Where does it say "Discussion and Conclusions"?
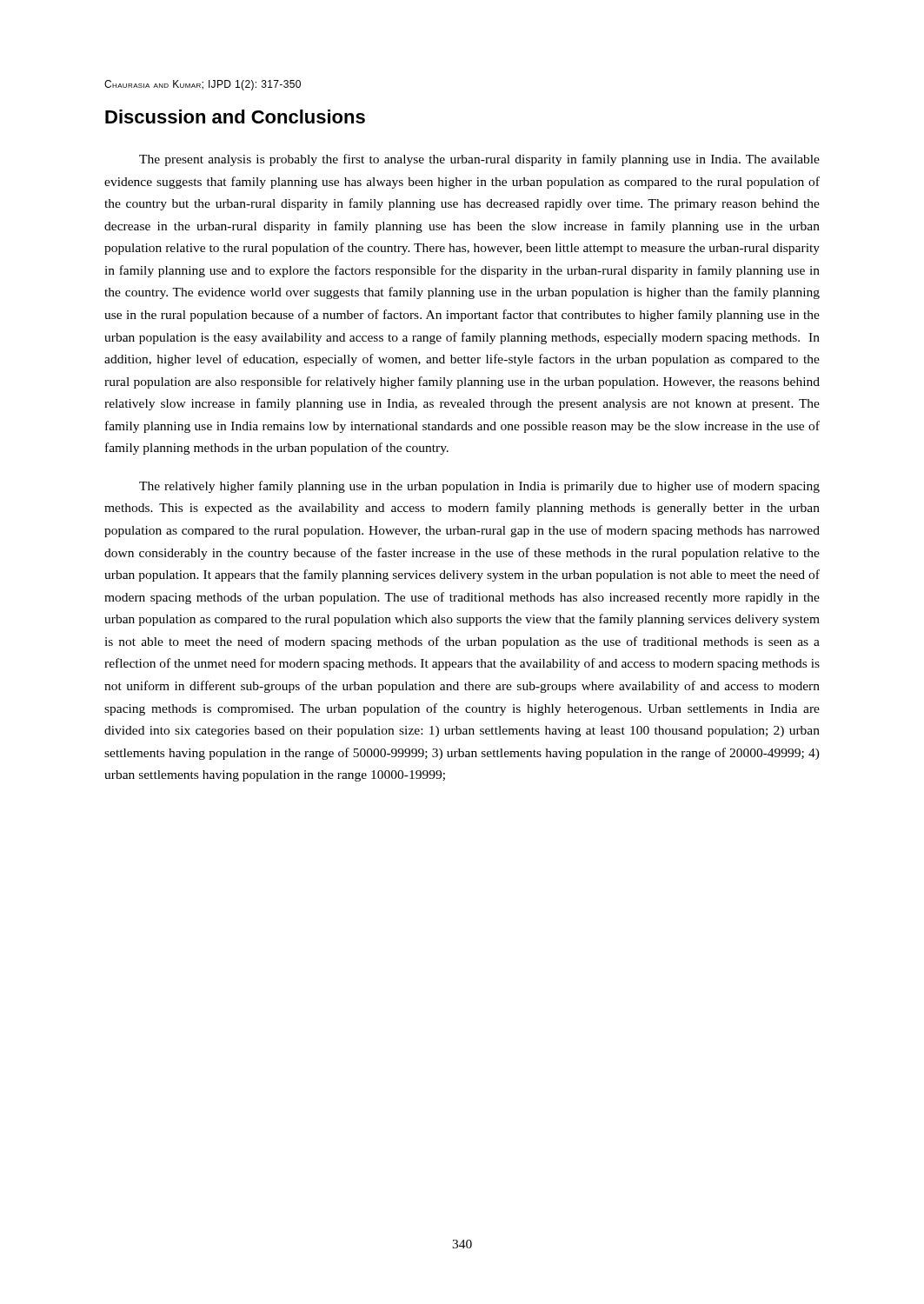The width and height of the screenshot is (924, 1304). point(235,117)
